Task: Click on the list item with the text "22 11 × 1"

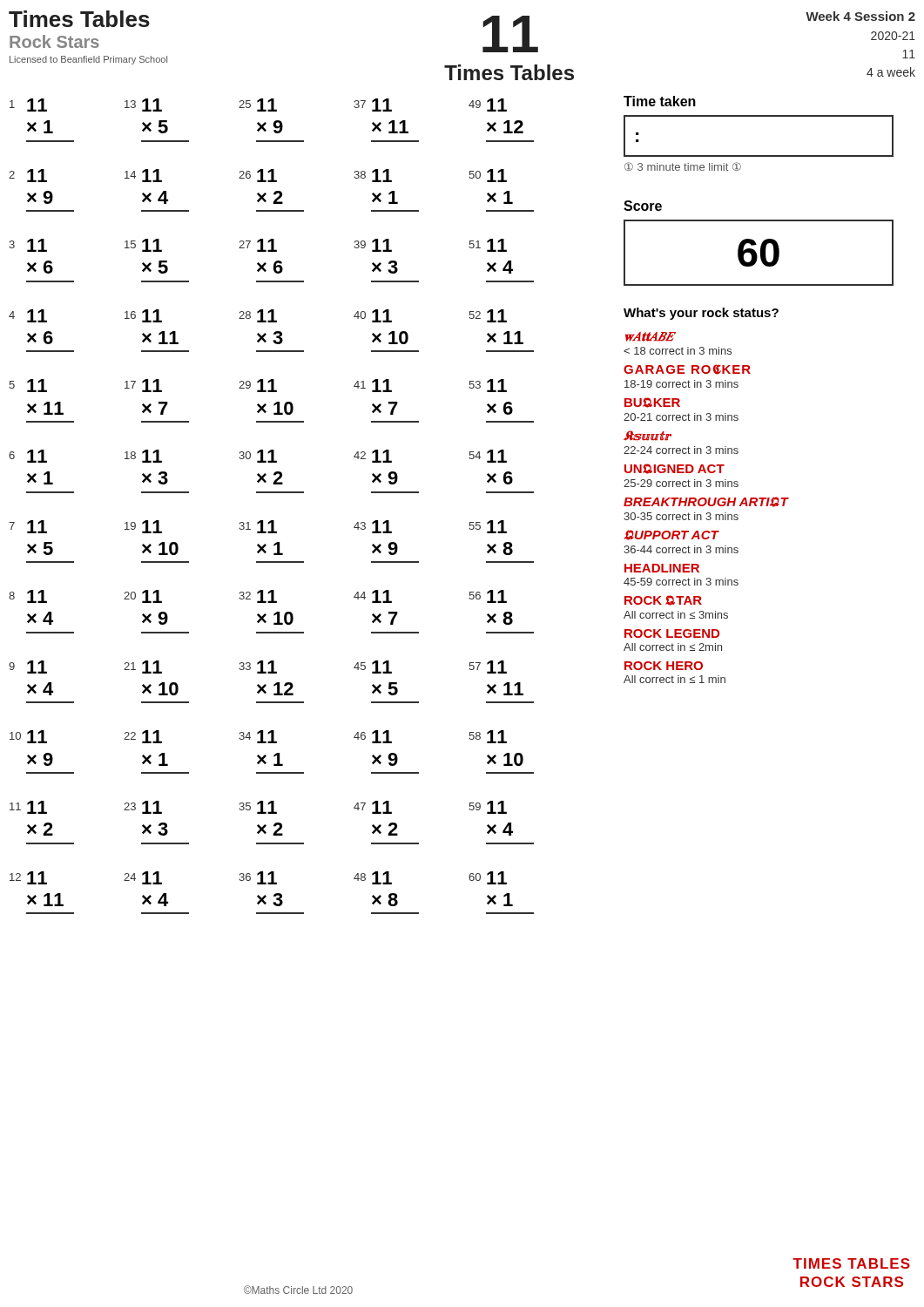Action: pos(156,759)
